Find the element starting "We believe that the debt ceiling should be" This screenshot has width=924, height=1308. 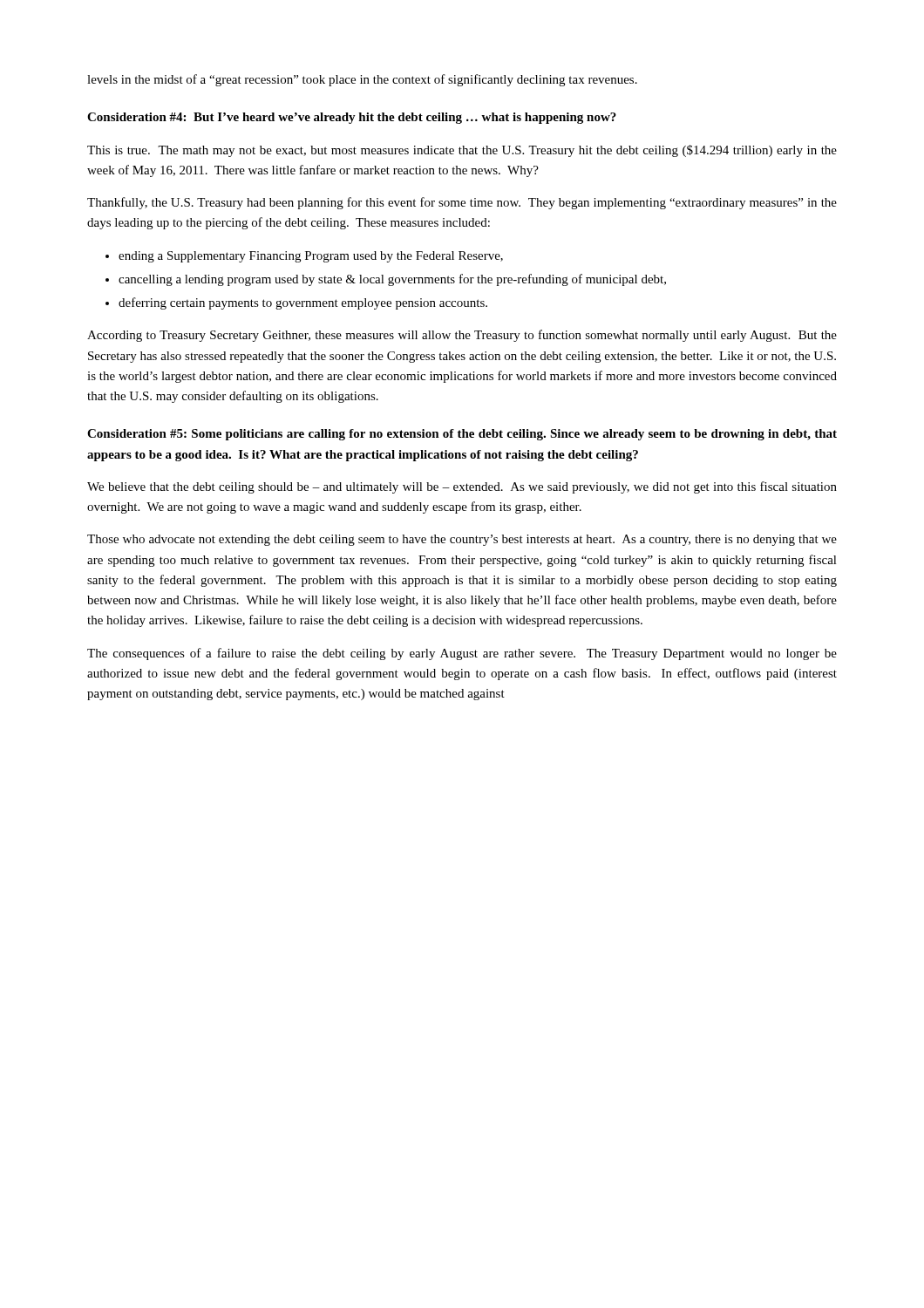pyautogui.click(x=462, y=497)
